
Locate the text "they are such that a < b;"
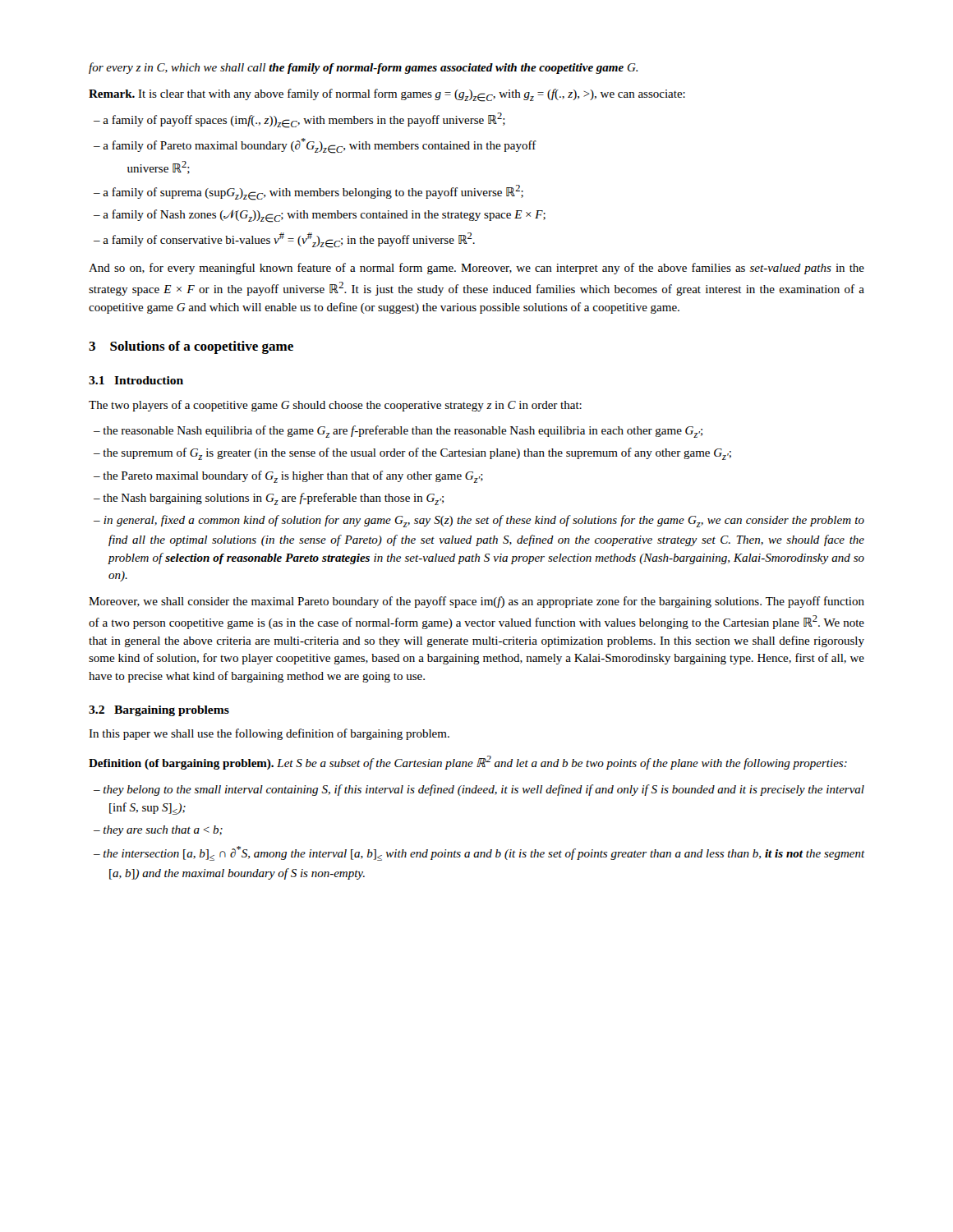[x=158, y=831]
